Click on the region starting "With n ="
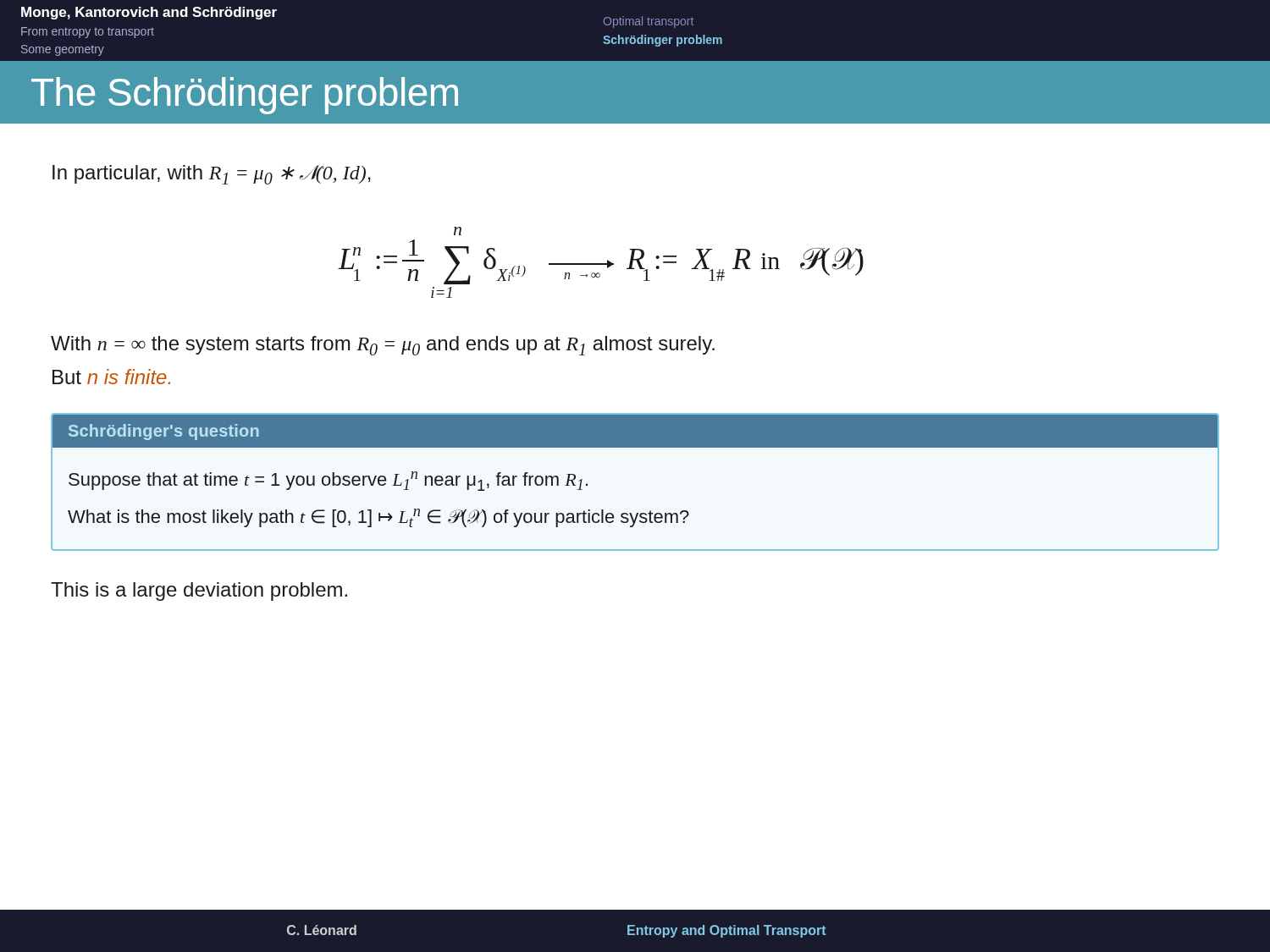The width and height of the screenshot is (1270, 952). pyautogui.click(x=384, y=360)
